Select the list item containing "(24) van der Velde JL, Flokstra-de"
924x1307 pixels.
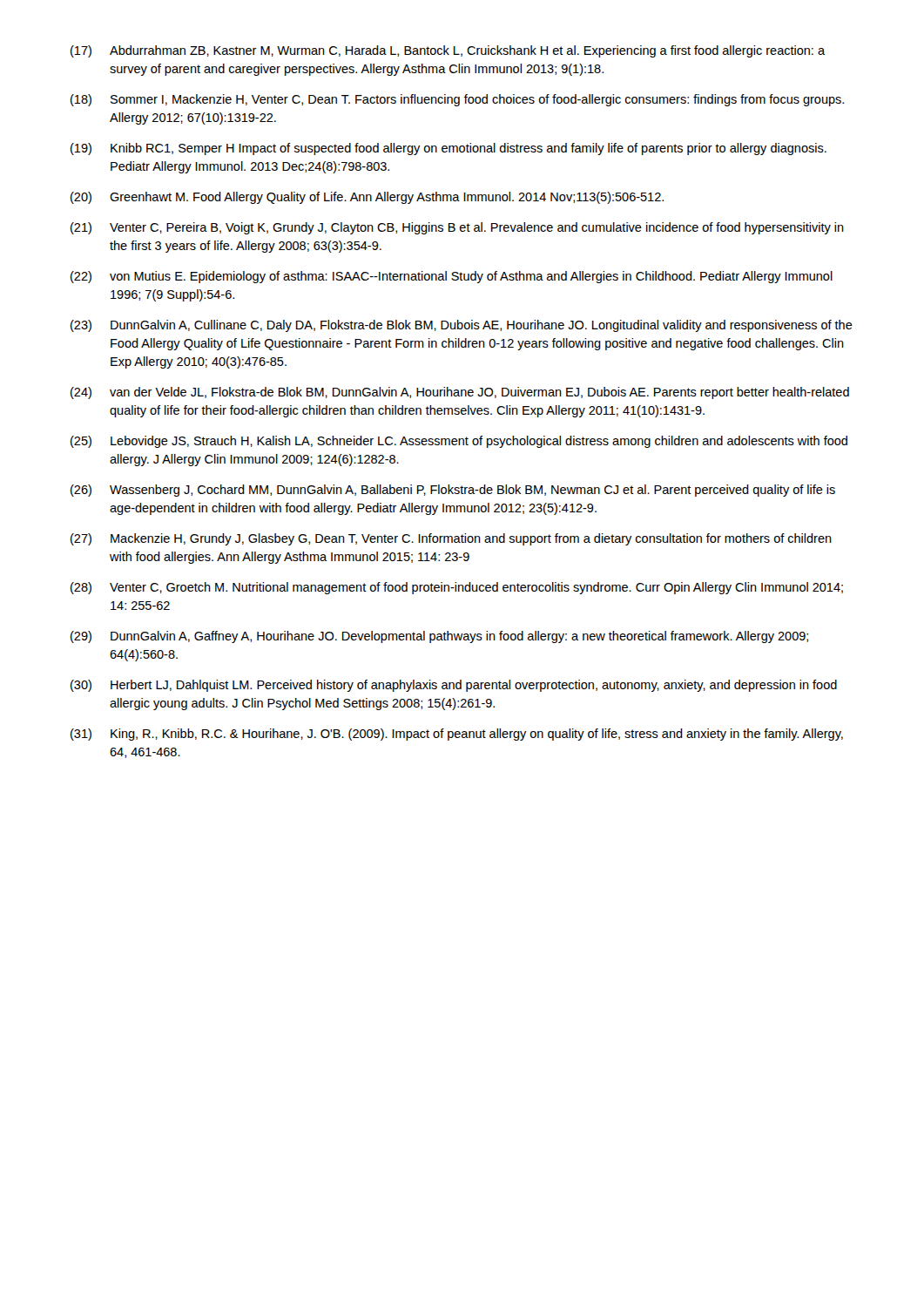point(462,402)
